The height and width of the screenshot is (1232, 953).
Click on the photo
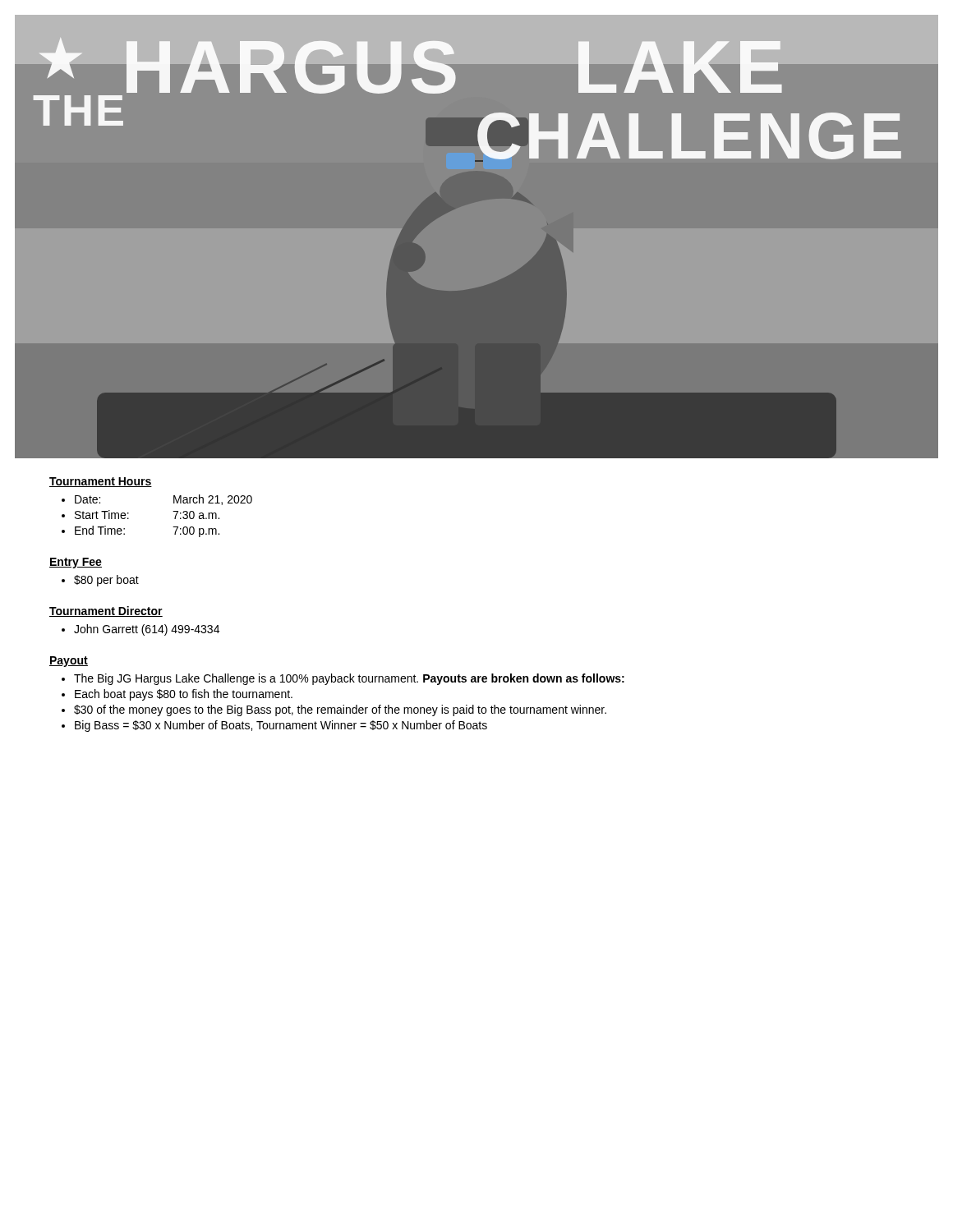[x=476, y=237]
